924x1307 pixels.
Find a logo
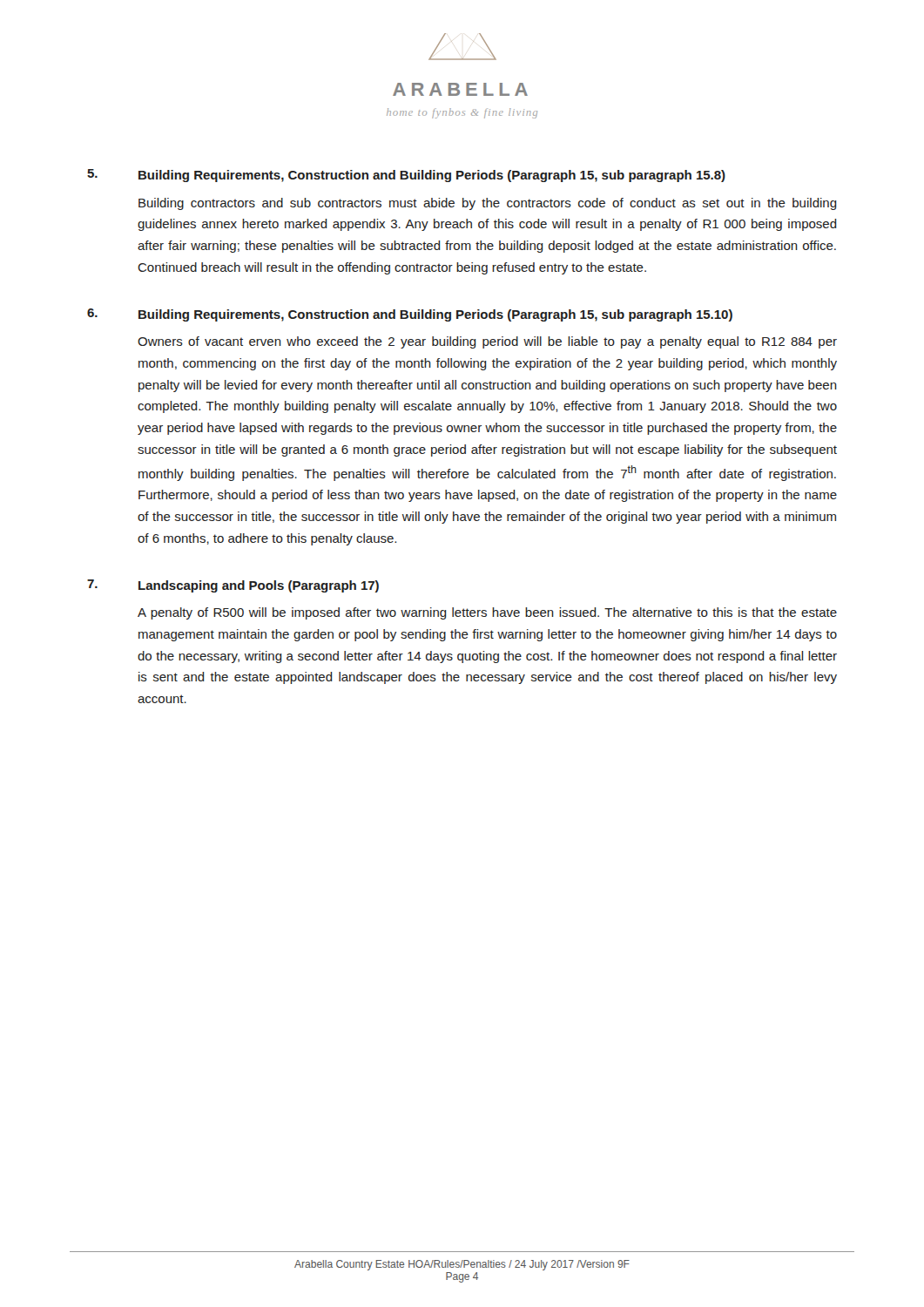pyautogui.click(x=462, y=87)
